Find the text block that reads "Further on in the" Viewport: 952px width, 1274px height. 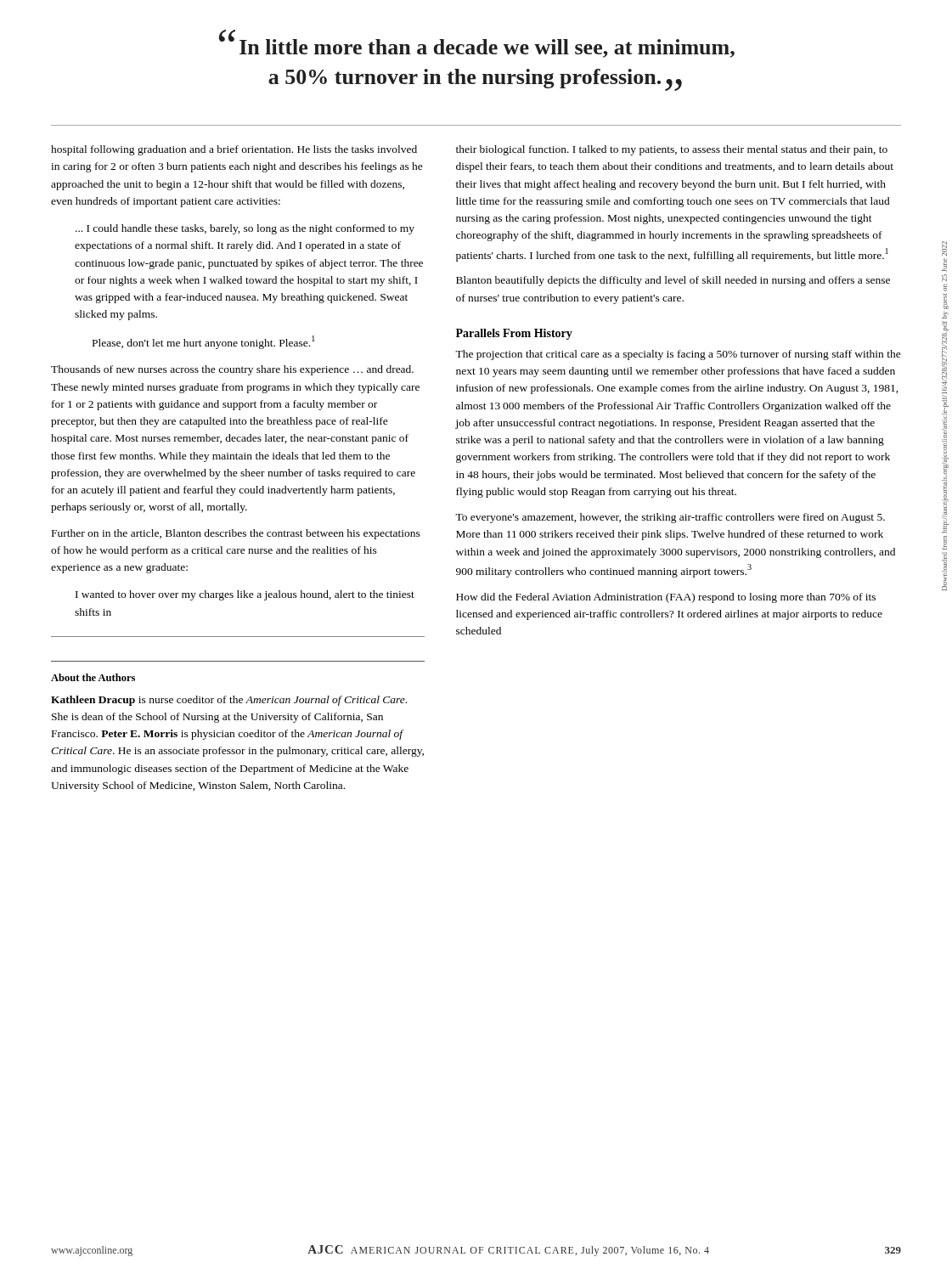click(x=238, y=550)
